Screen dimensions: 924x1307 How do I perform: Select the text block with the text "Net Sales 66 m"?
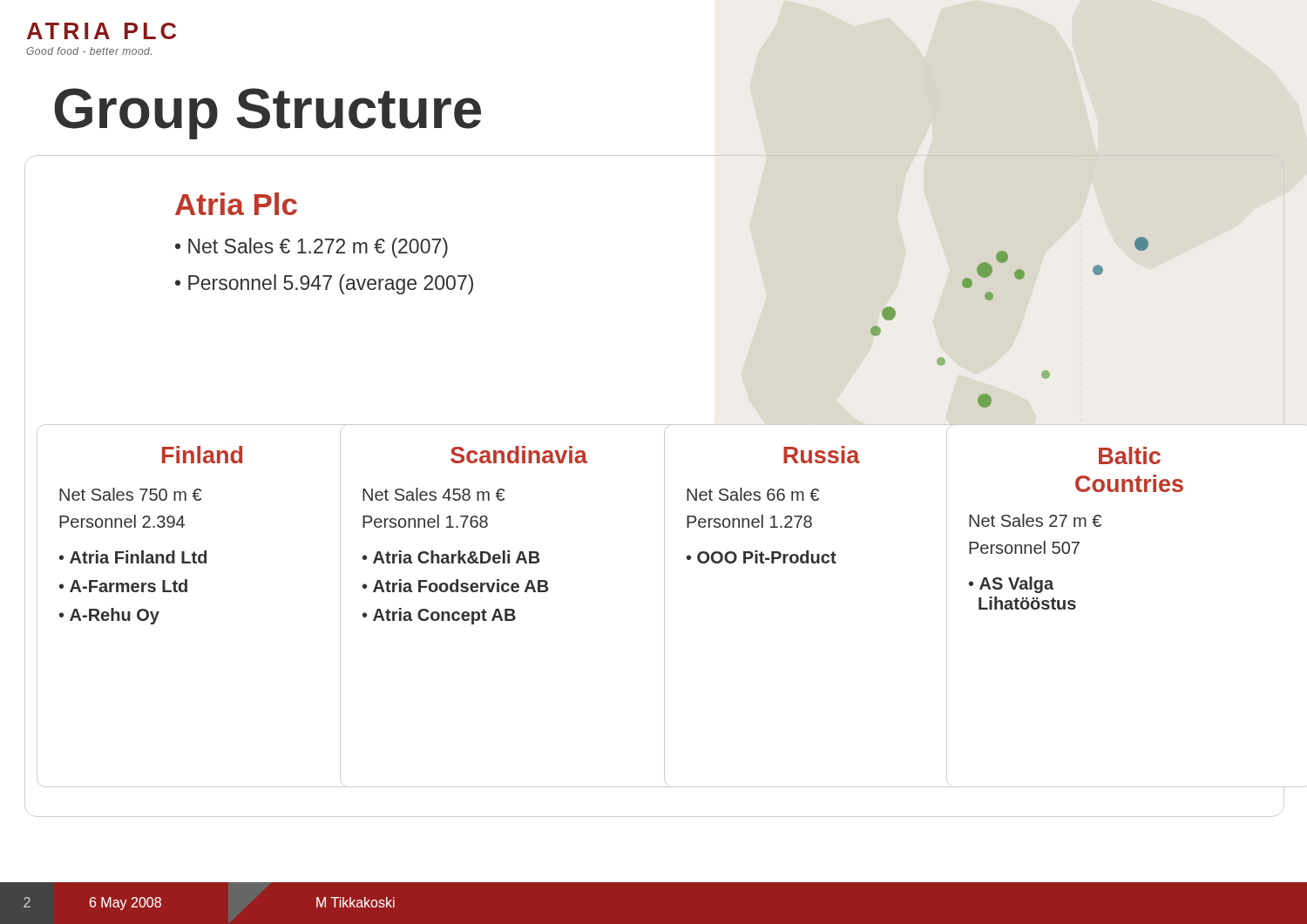point(753,508)
